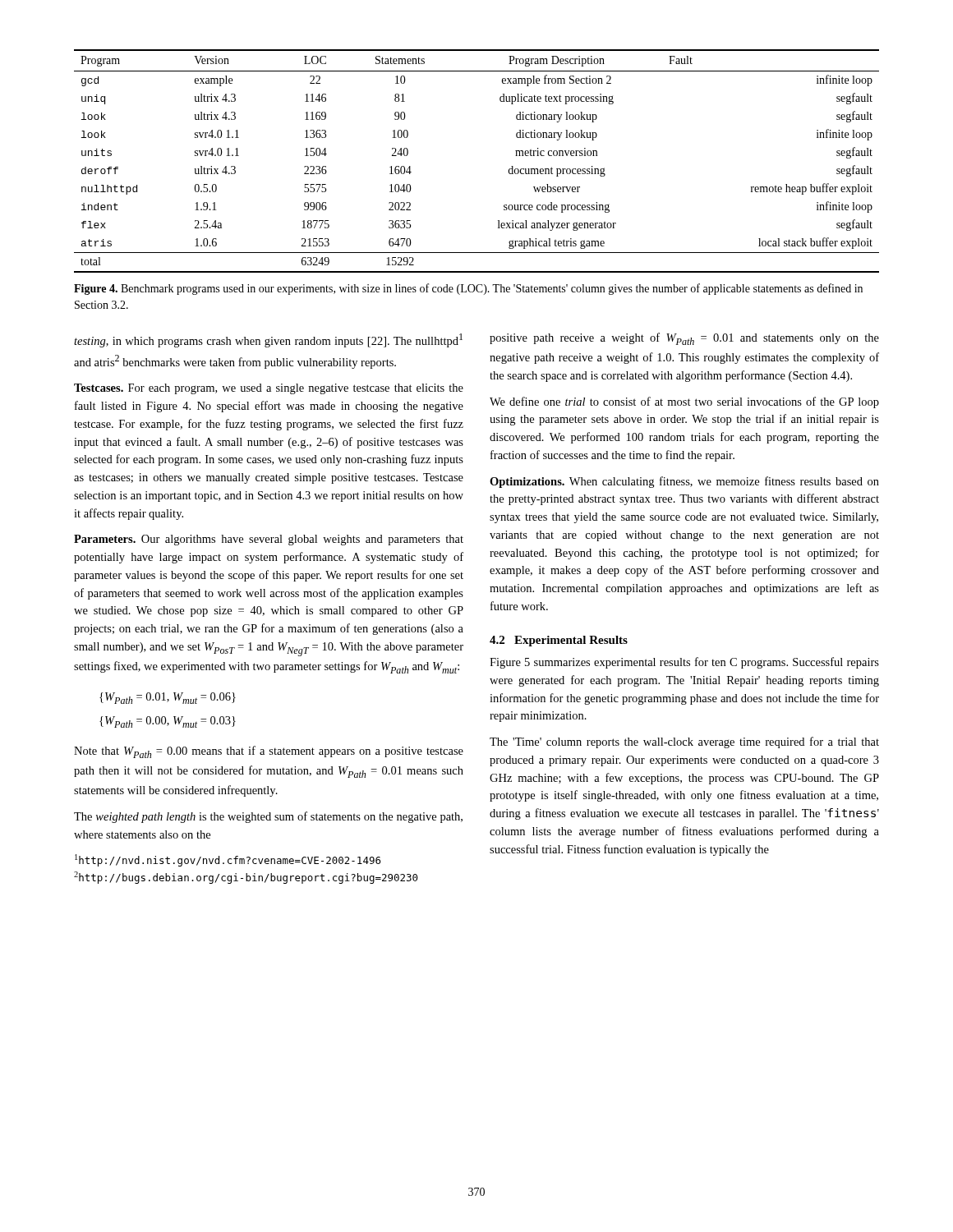
Task: Locate the text block with the text "testing, in which programs crash when given random"
Action: pyautogui.click(x=269, y=504)
